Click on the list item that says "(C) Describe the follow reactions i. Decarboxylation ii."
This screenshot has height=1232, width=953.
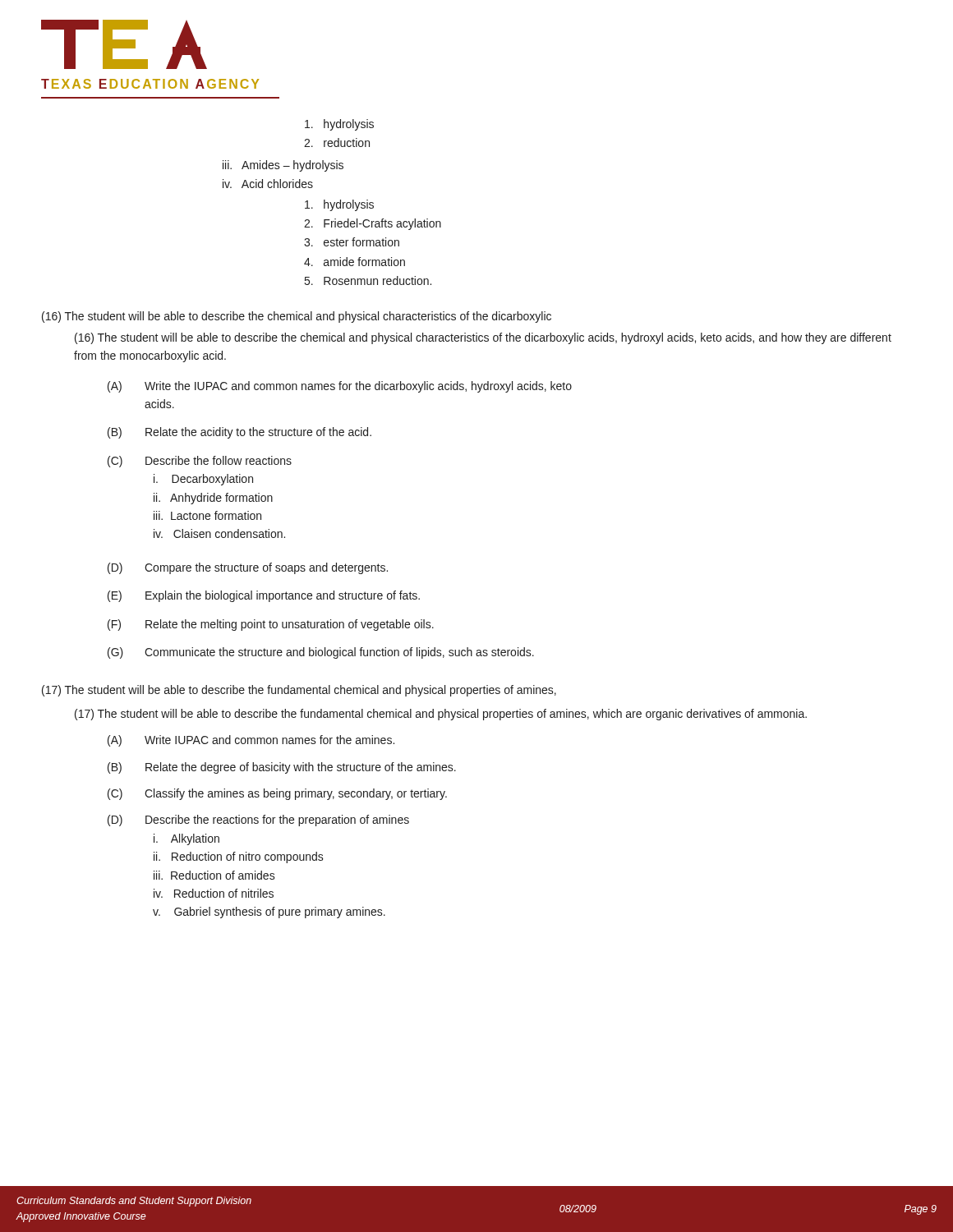click(199, 498)
